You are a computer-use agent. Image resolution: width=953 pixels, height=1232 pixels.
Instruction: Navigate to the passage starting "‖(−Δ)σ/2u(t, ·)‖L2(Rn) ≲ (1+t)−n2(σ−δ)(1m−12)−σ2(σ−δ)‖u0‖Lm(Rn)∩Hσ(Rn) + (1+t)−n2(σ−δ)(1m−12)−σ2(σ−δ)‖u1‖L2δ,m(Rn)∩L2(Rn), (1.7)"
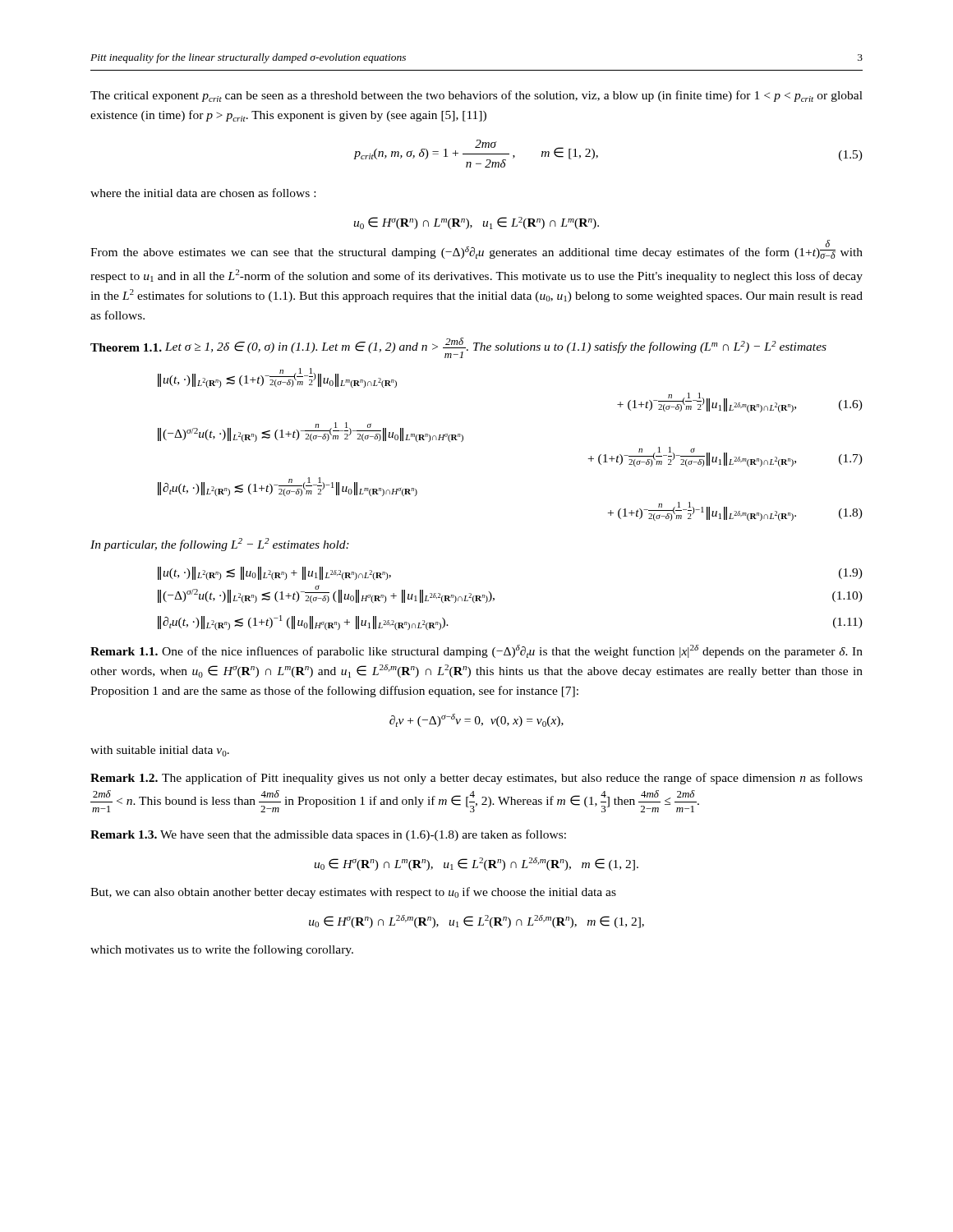click(x=311, y=433)
